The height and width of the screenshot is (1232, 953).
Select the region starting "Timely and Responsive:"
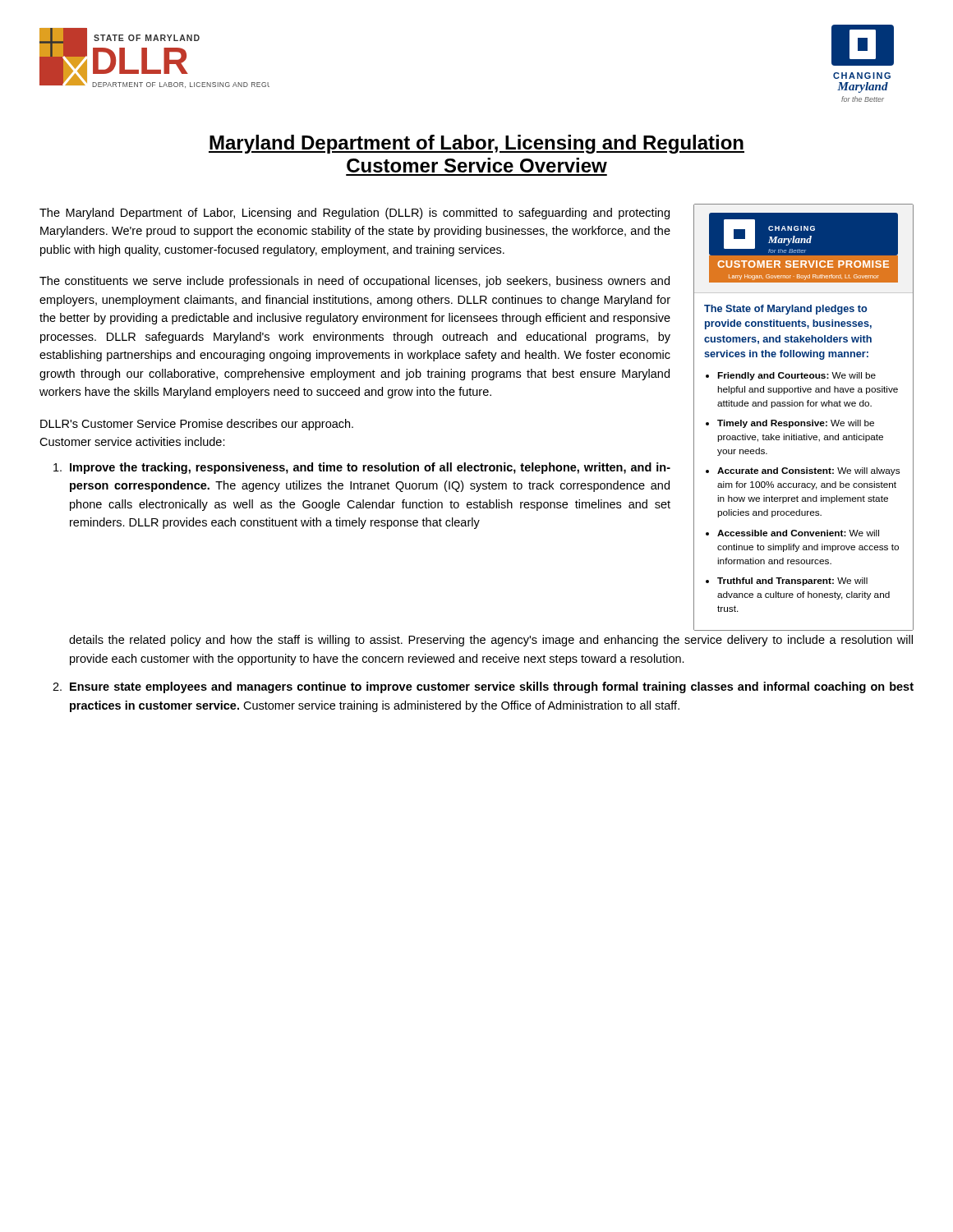coord(800,437)
